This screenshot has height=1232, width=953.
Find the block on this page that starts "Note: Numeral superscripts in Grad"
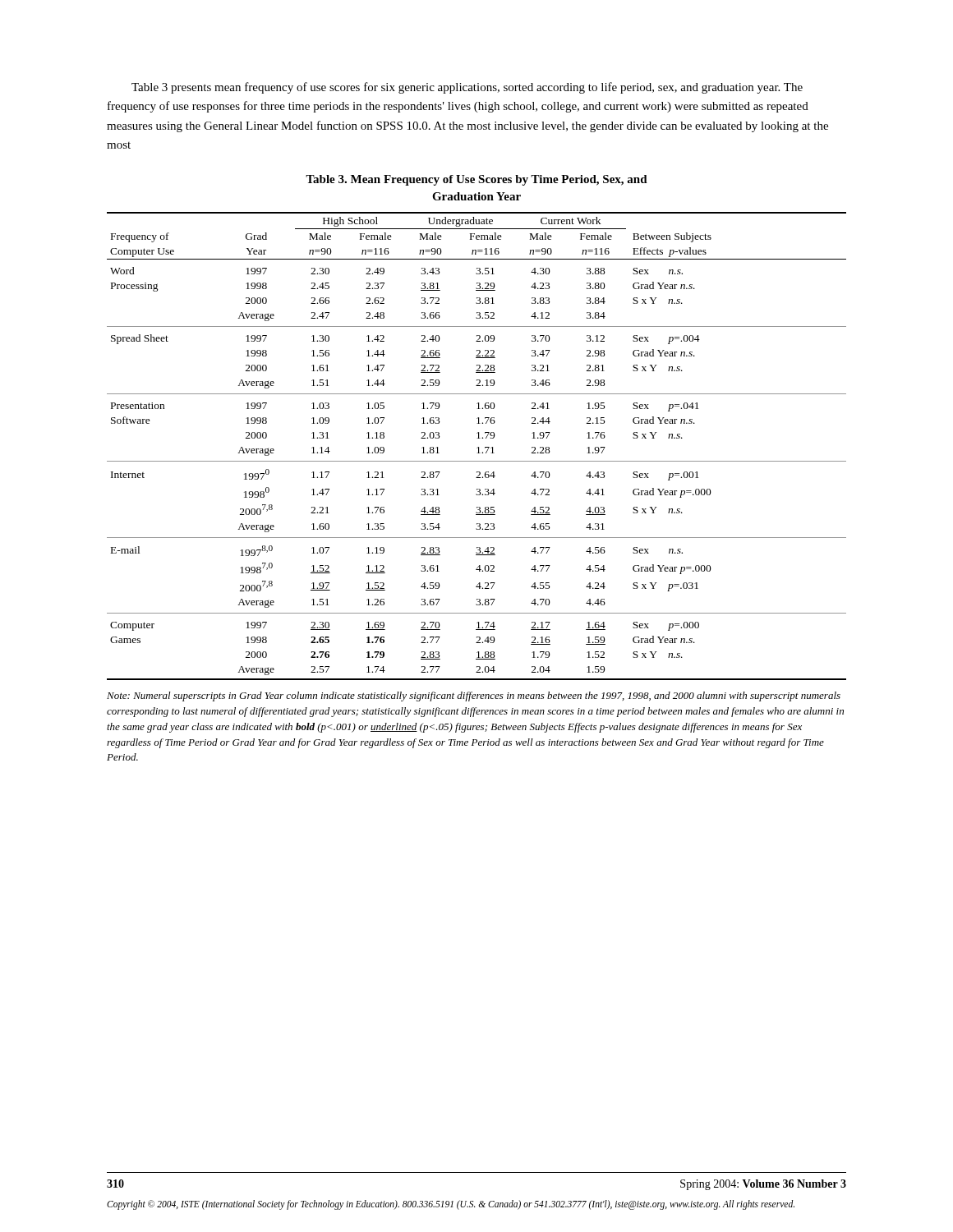(x=476, y=727)
